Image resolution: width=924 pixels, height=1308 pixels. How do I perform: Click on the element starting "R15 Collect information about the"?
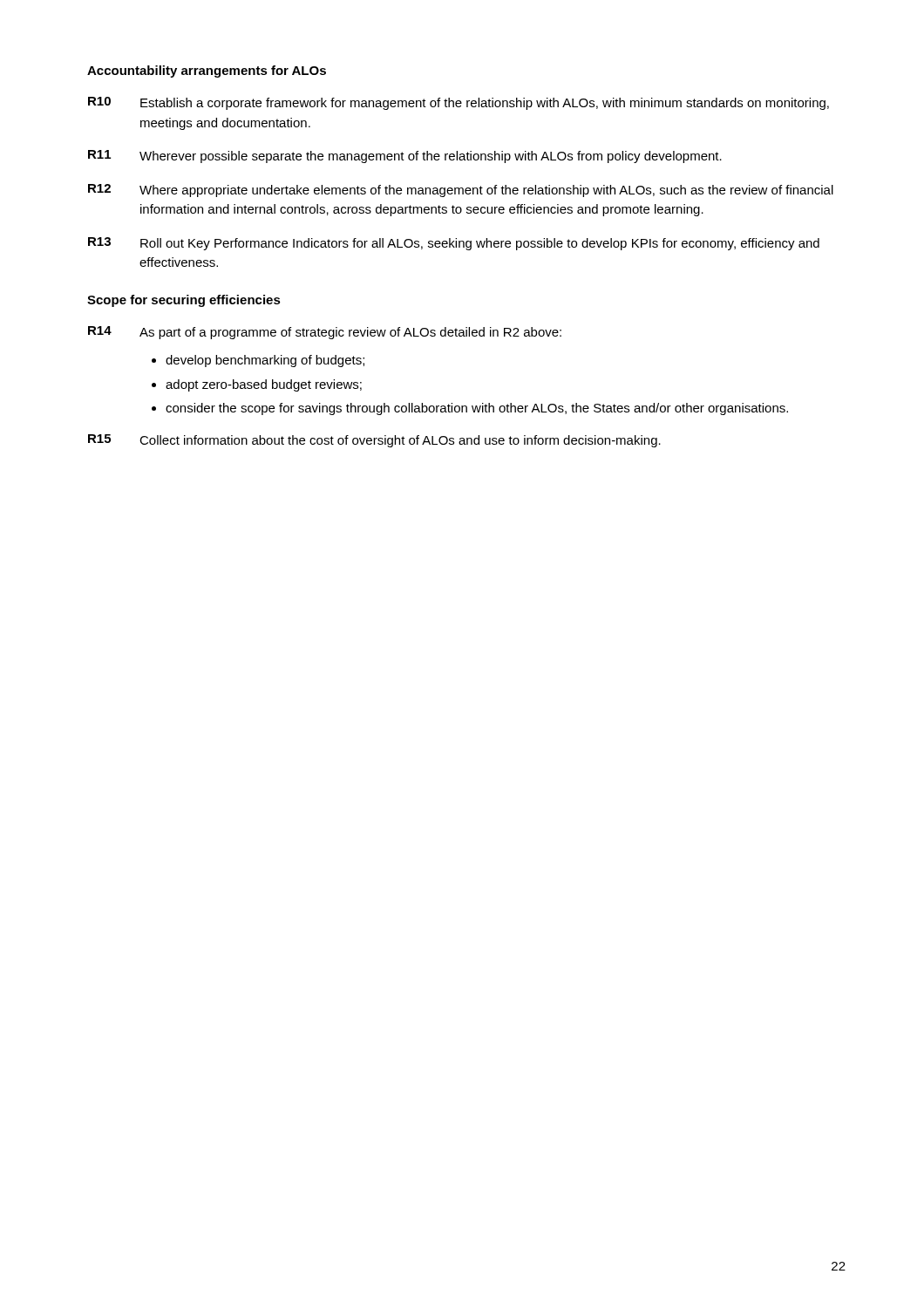click(466, 440)
